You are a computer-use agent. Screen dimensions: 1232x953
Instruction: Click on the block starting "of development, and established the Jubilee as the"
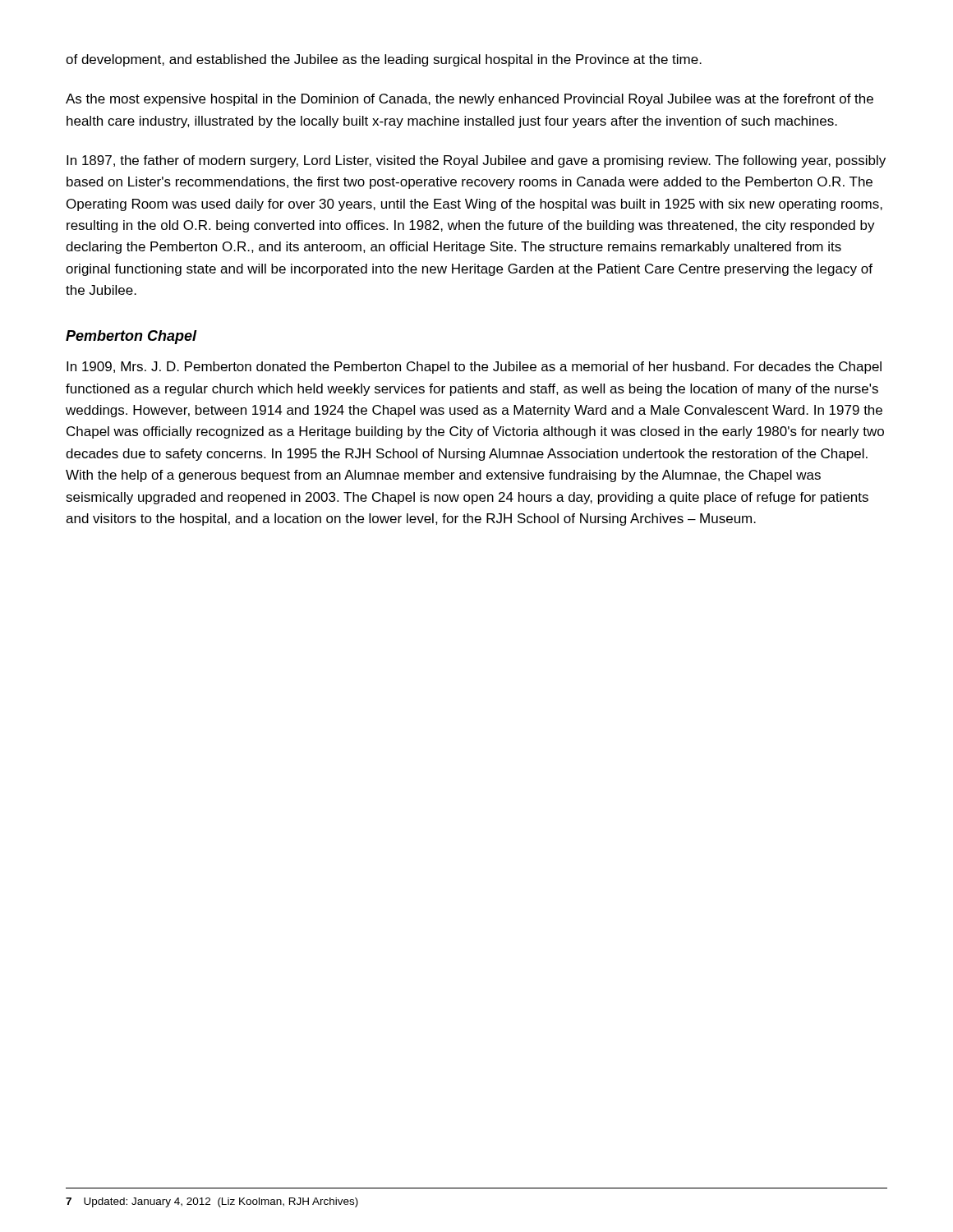tap(384, 60)
